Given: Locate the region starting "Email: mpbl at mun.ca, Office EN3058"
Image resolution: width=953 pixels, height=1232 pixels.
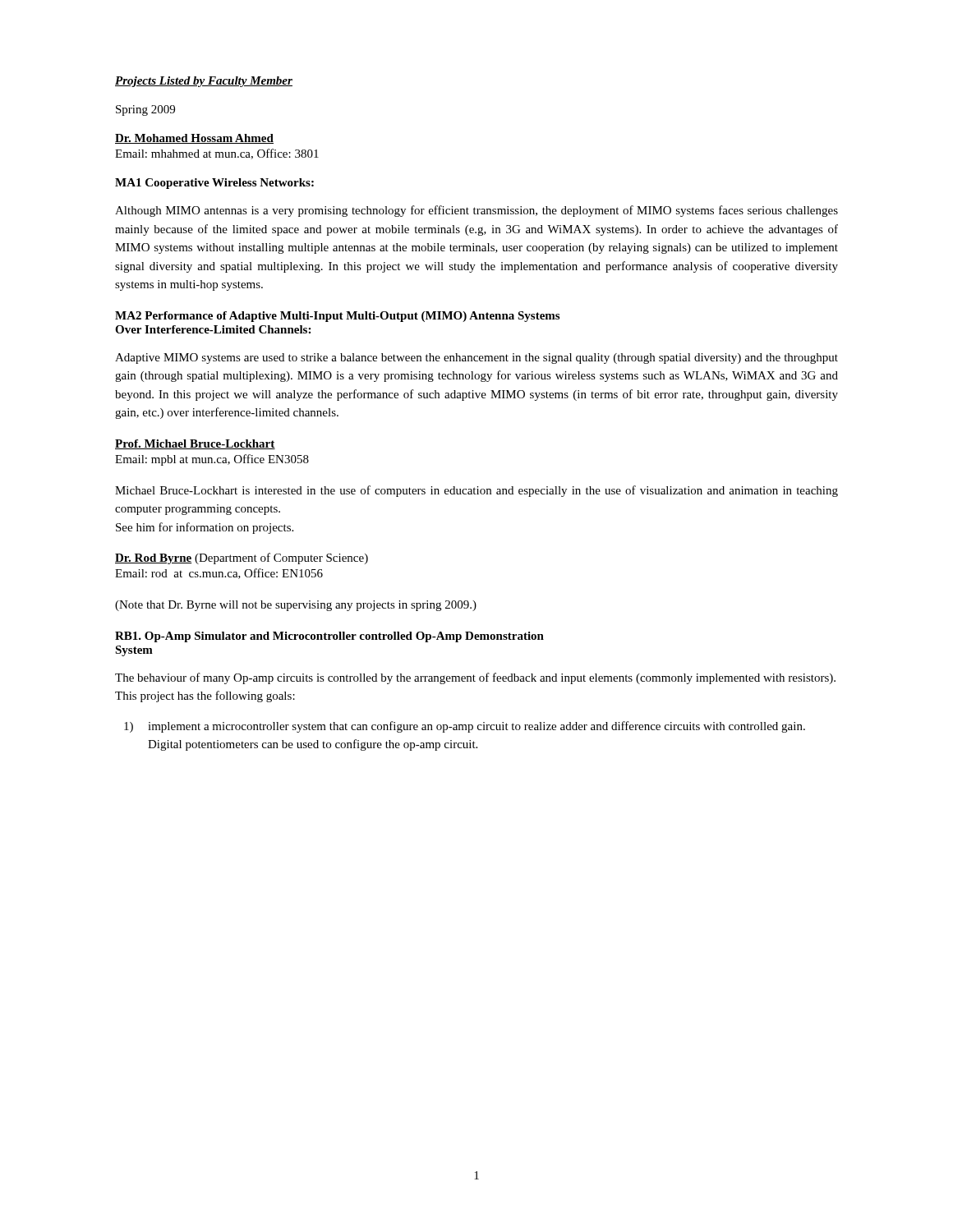Looking at the screenshot, I should tap(212, 459).
